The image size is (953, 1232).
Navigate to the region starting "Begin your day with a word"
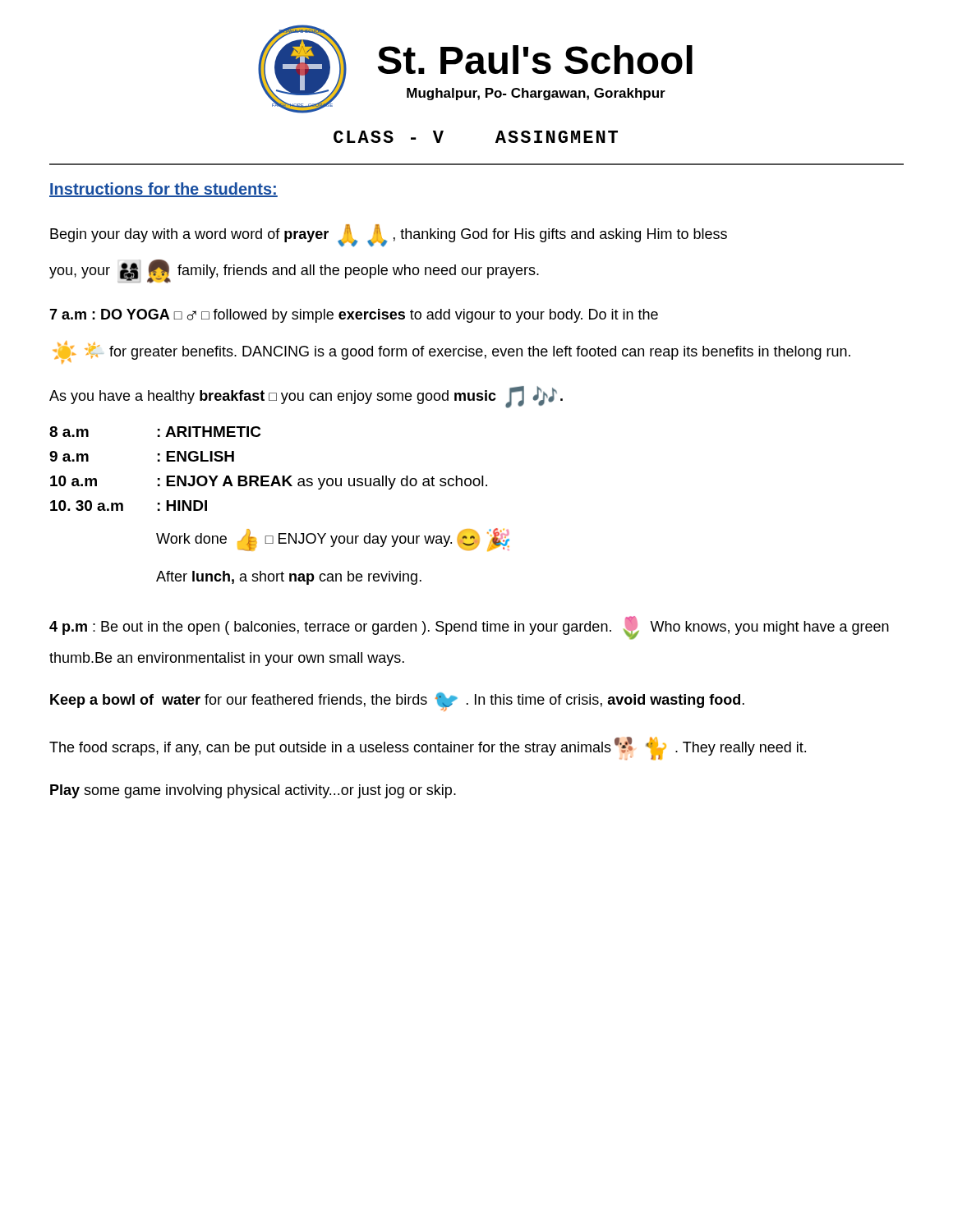coord(388,253)
